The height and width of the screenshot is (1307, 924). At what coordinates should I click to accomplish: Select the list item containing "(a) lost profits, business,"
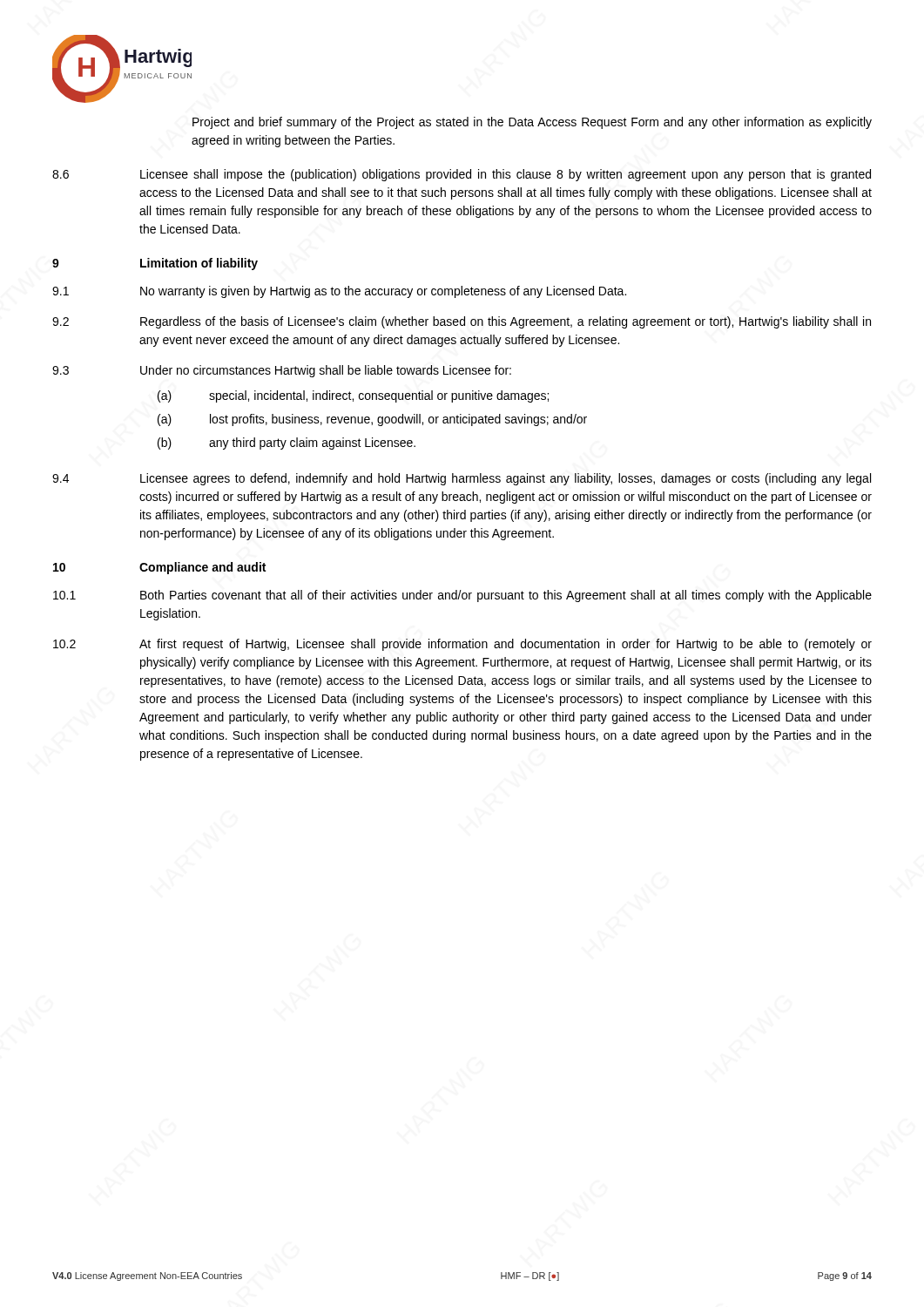tap(506, 420)
